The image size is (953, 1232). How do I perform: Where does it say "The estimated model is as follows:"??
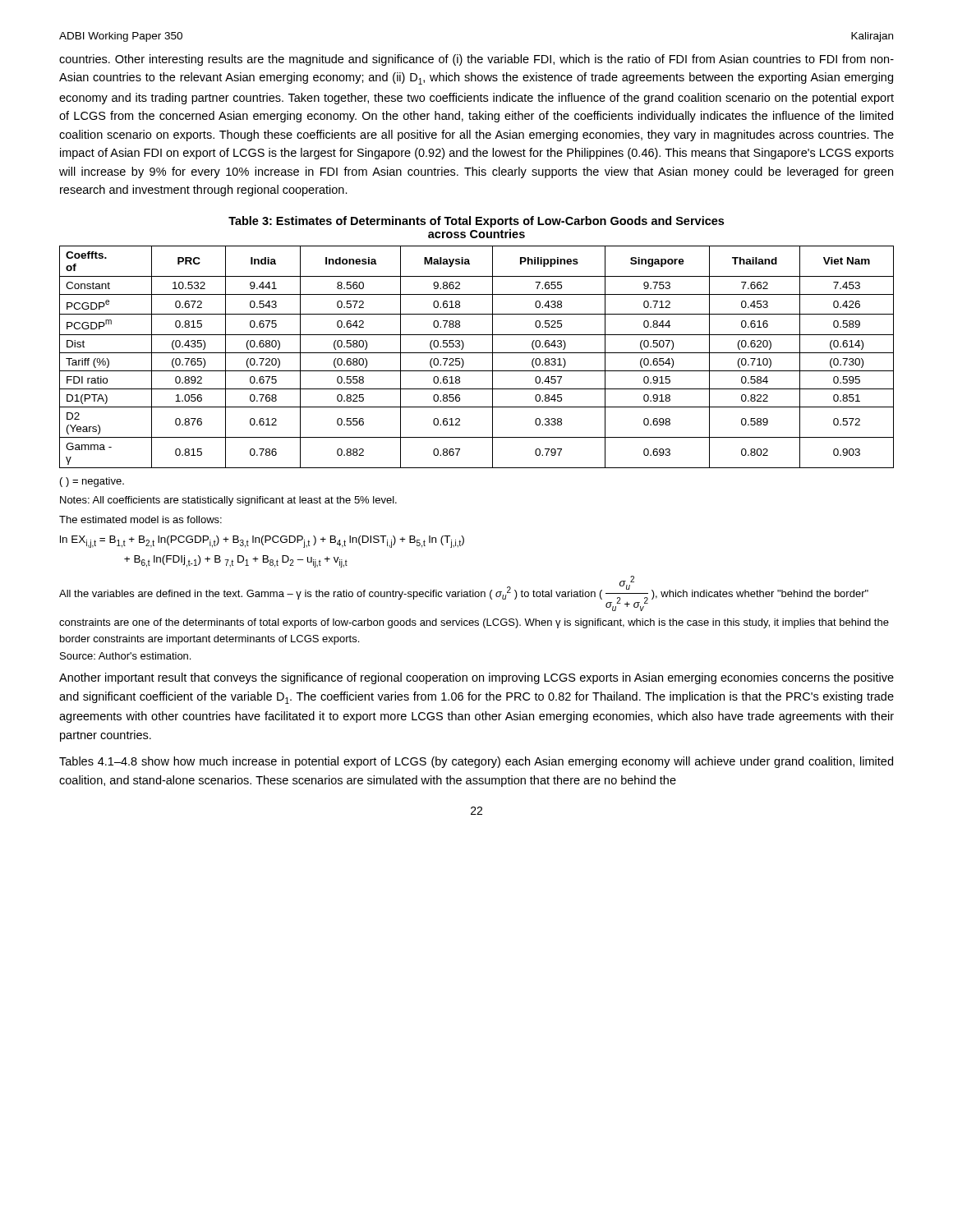pyautogui.click(x=141, y=519)
